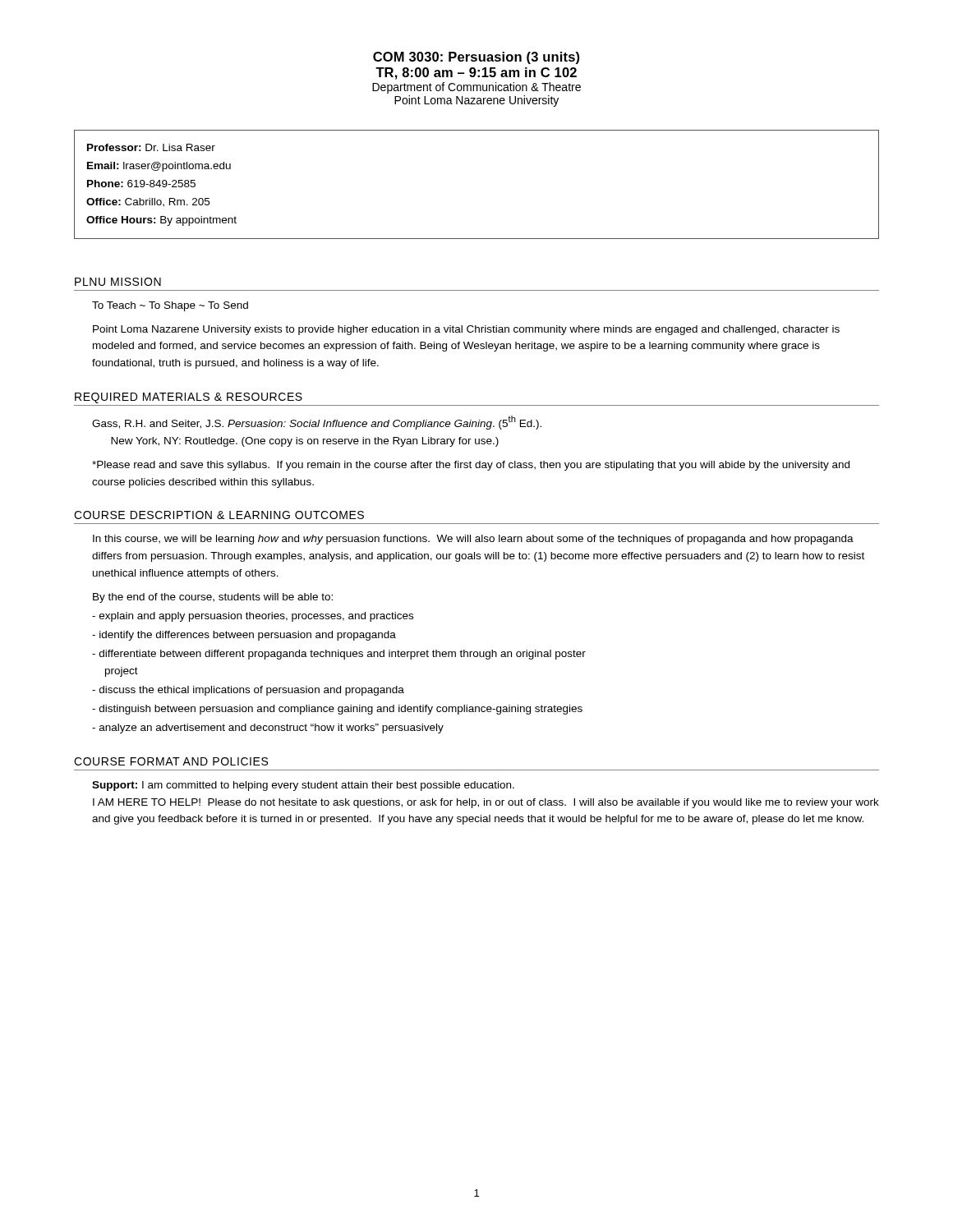Locate the list item containing "differentiate between different propaganda"
Image resolution: width=953 pixels, height=1232 pixels.
coord(339,662)
